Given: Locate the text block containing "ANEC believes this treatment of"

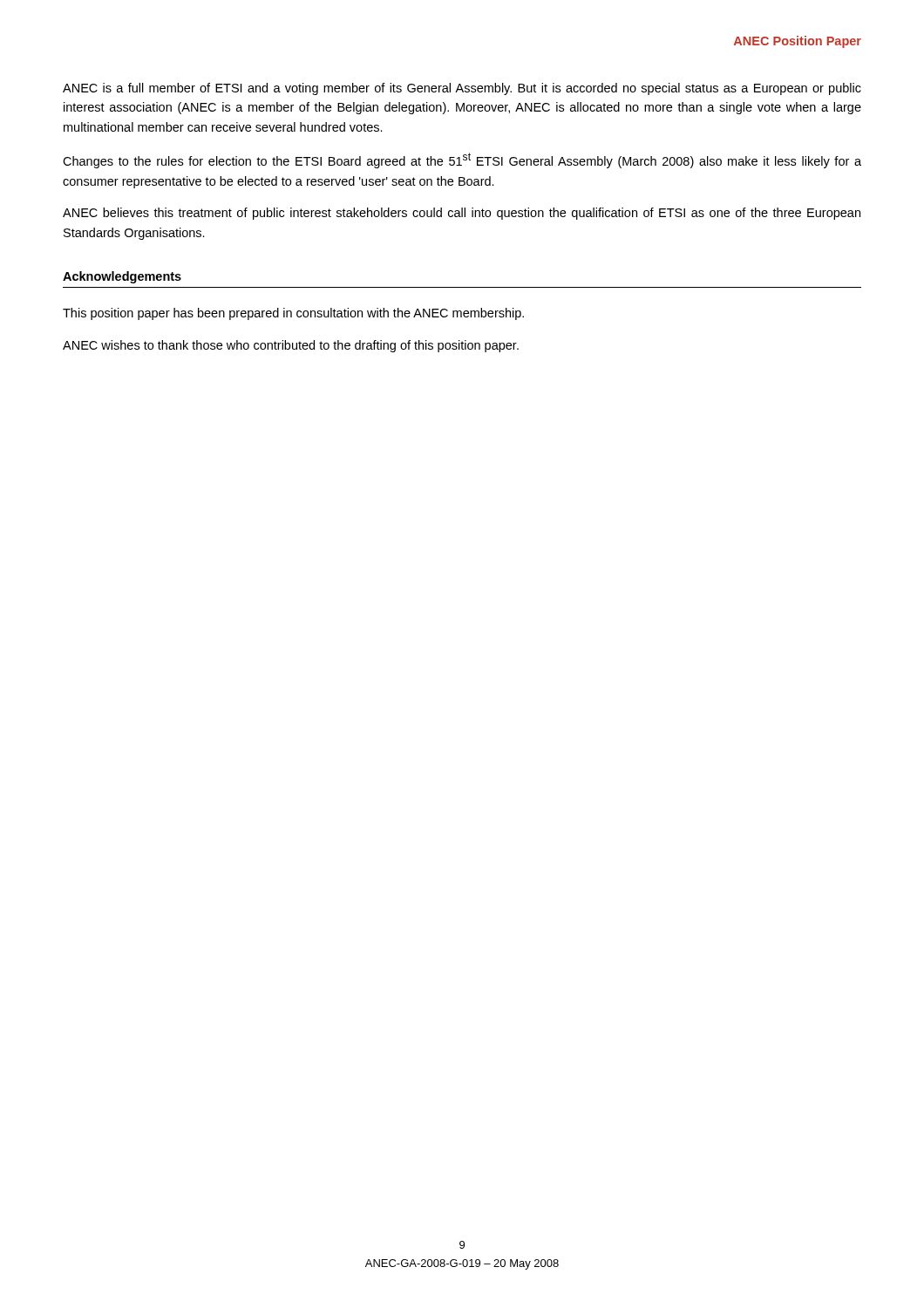Looking at the screenshot, I should pyautogui.click(x=462, y=223).
